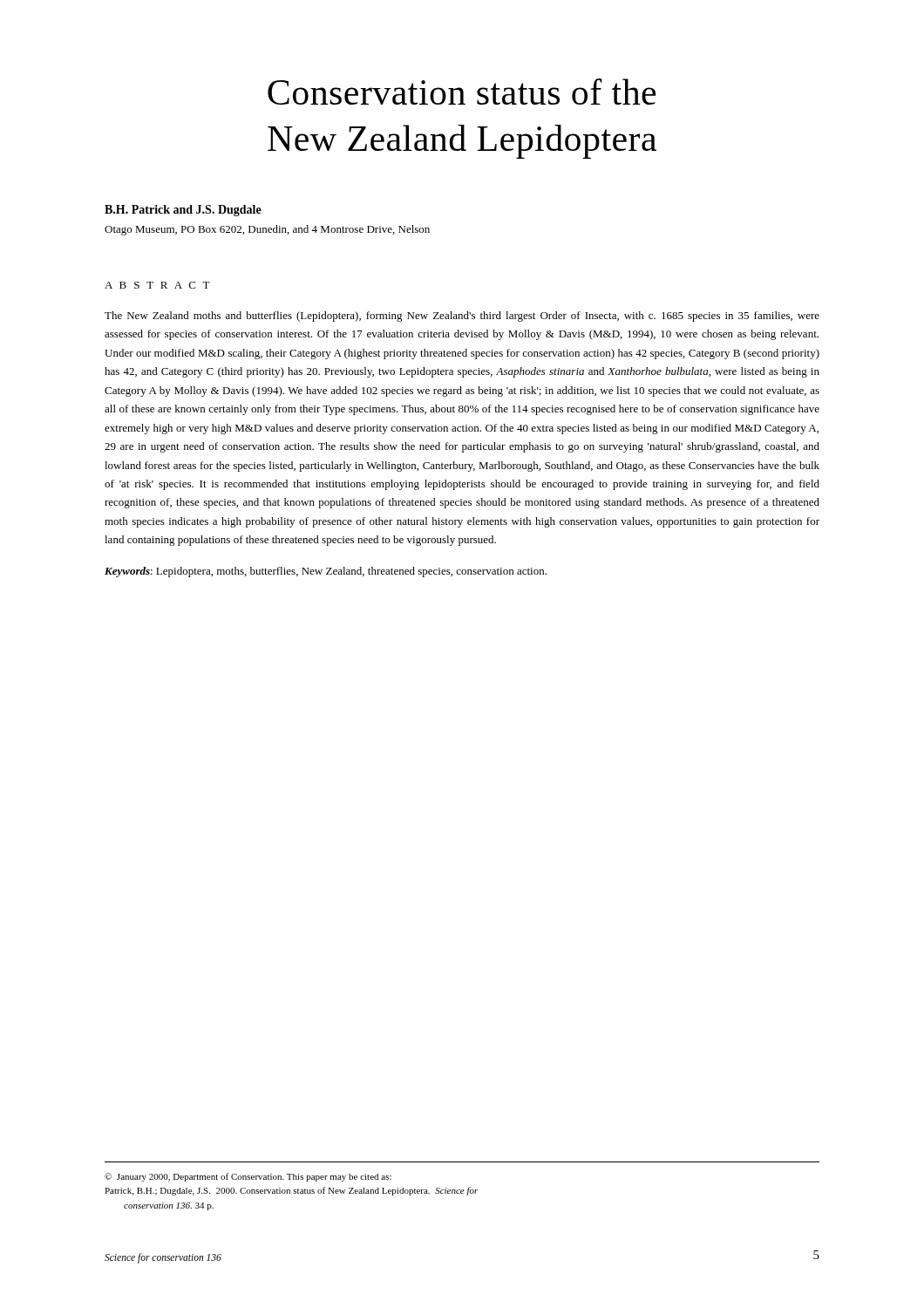Click on the block starting "The New Zealand"

(462, 427)
